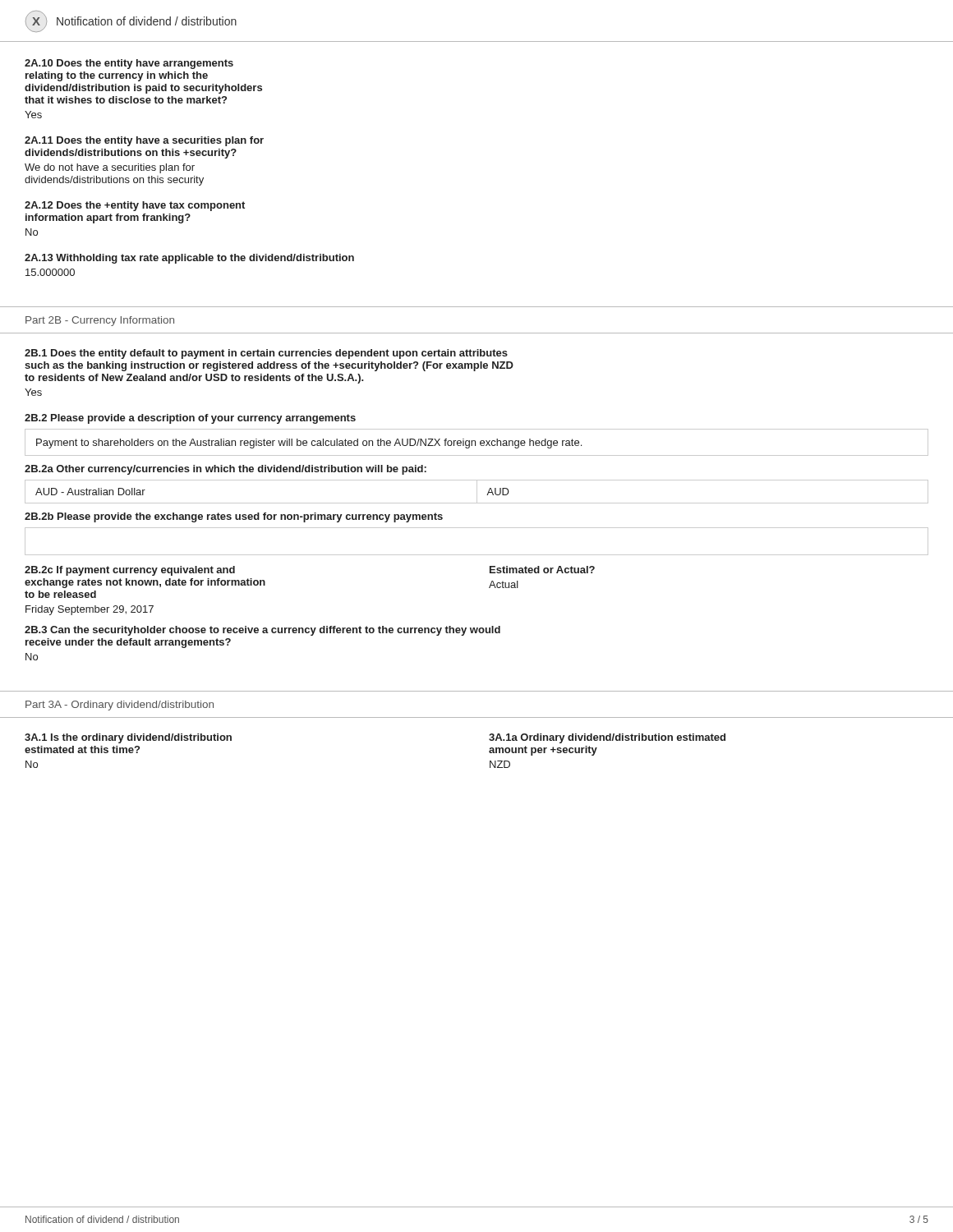Find the block on this page that starts "2B.2c If payment currency equivalent"
Screen dimensions: 1232x953
tap(244, 589)
